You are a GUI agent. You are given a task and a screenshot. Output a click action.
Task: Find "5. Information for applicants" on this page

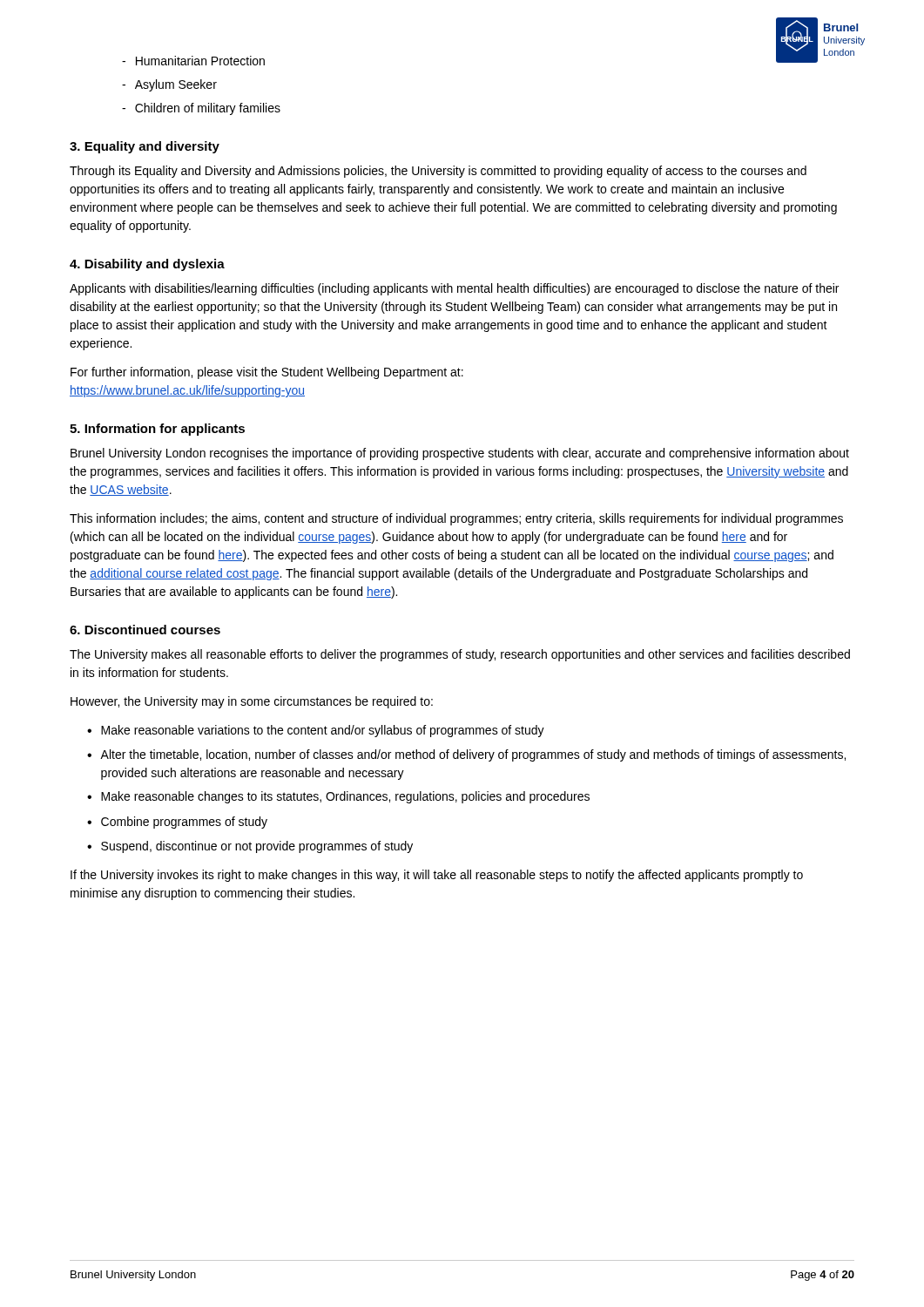pos(157,428)
